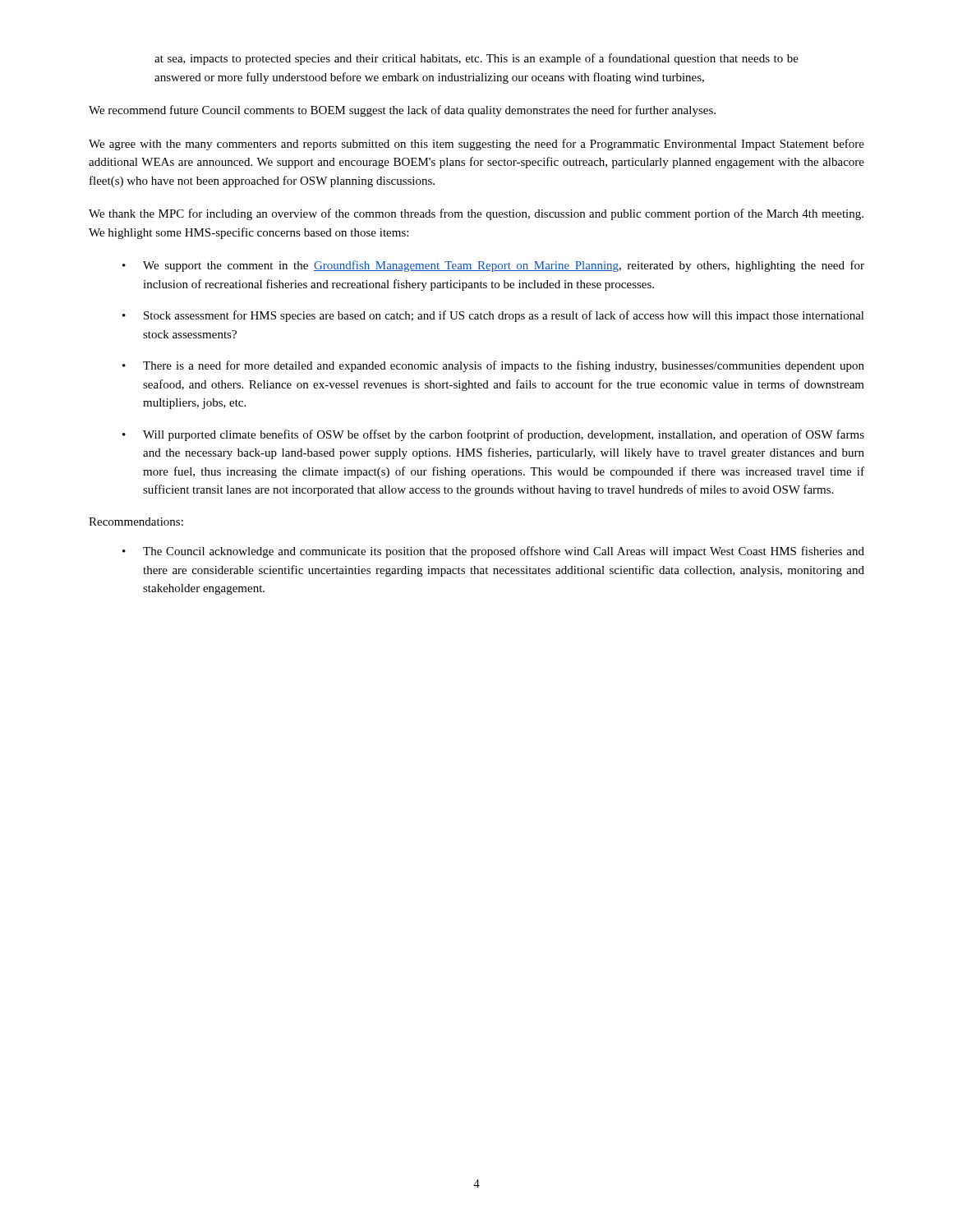Point to the element starting "• There is a"
The width and height of the screenshot is (953, 1232).
(493, 384)
